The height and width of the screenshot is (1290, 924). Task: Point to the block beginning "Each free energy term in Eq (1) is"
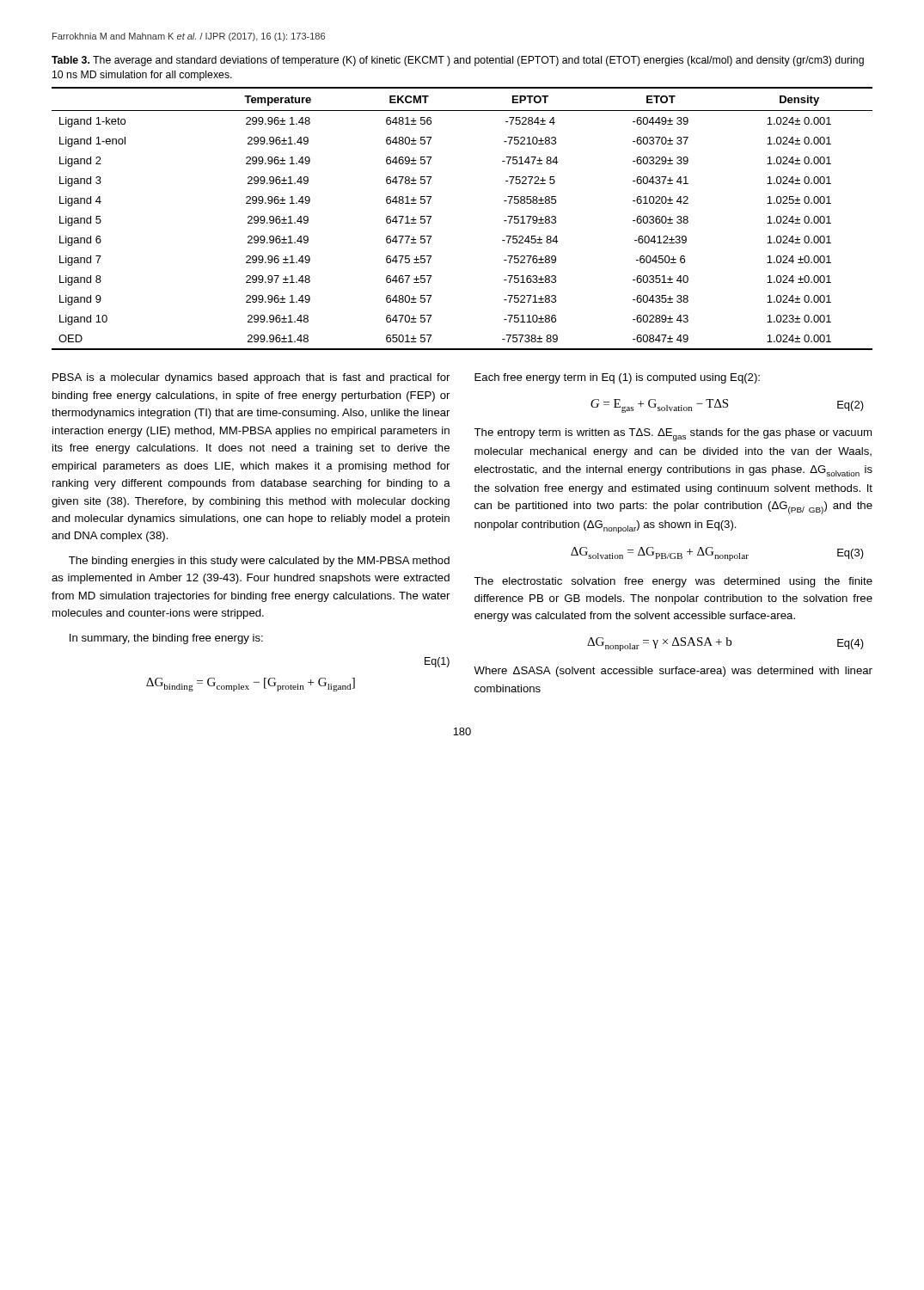point(673,378)
